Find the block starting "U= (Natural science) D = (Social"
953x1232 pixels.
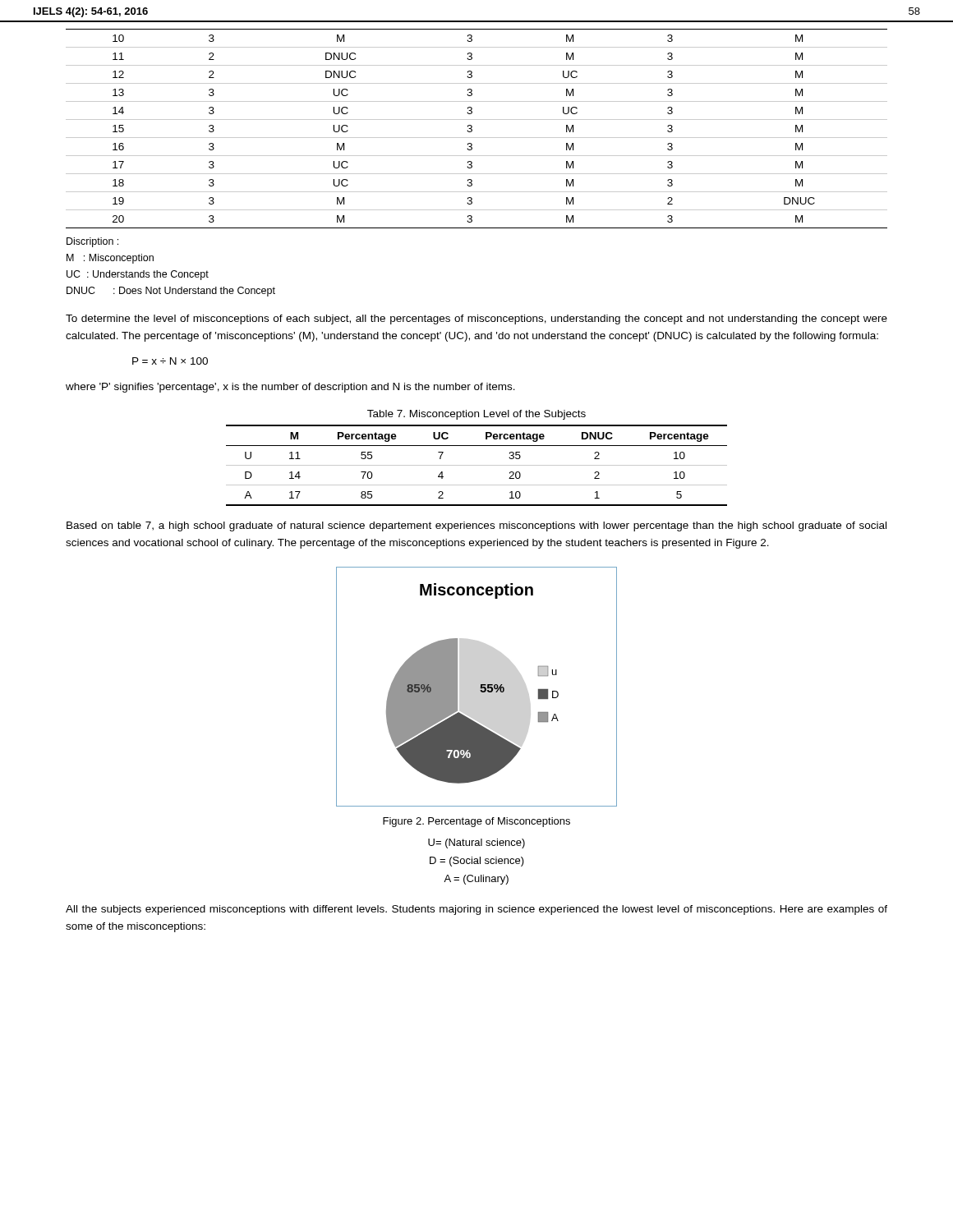476,860
